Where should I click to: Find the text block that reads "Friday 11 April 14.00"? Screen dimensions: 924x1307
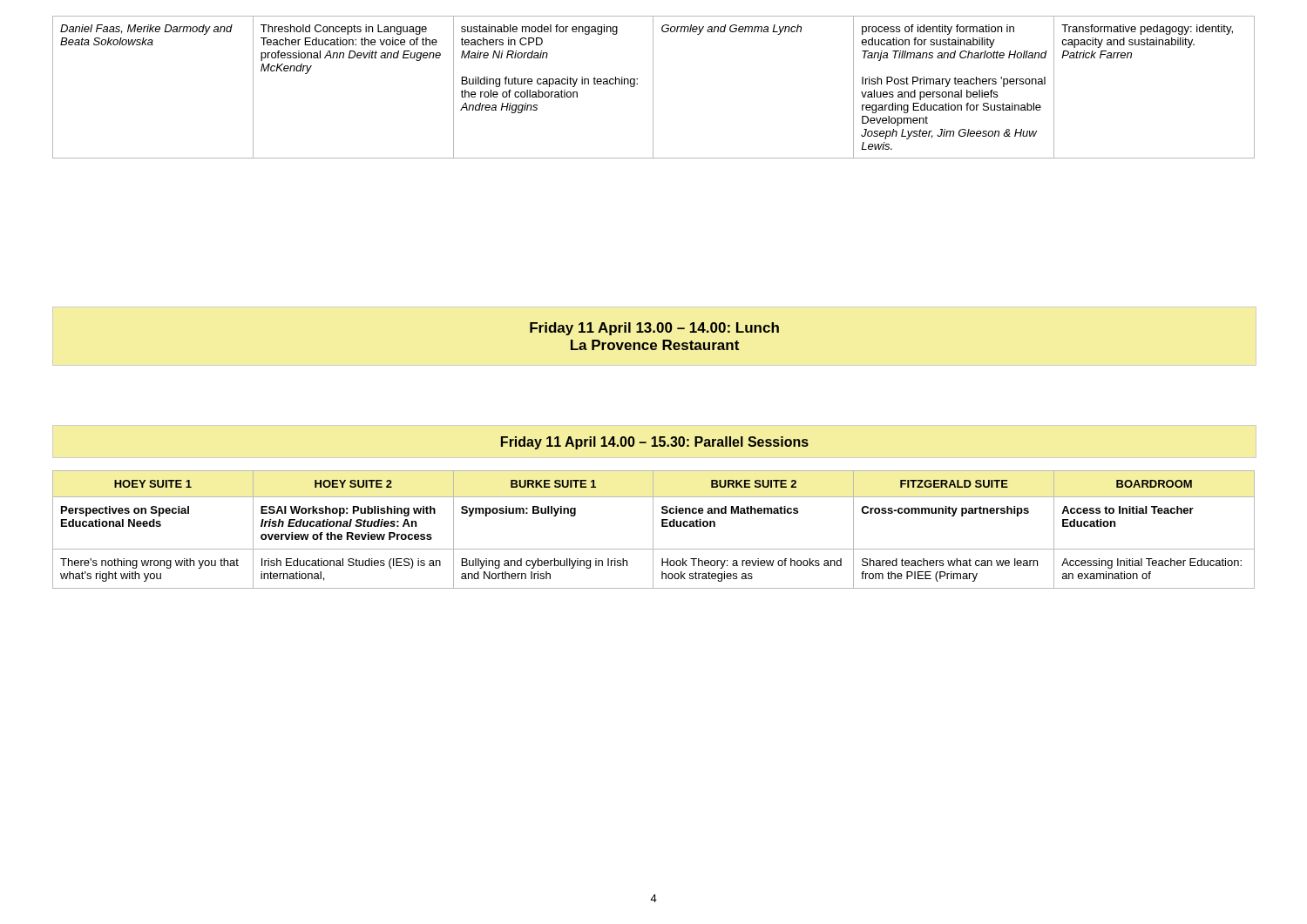(654, 442)
